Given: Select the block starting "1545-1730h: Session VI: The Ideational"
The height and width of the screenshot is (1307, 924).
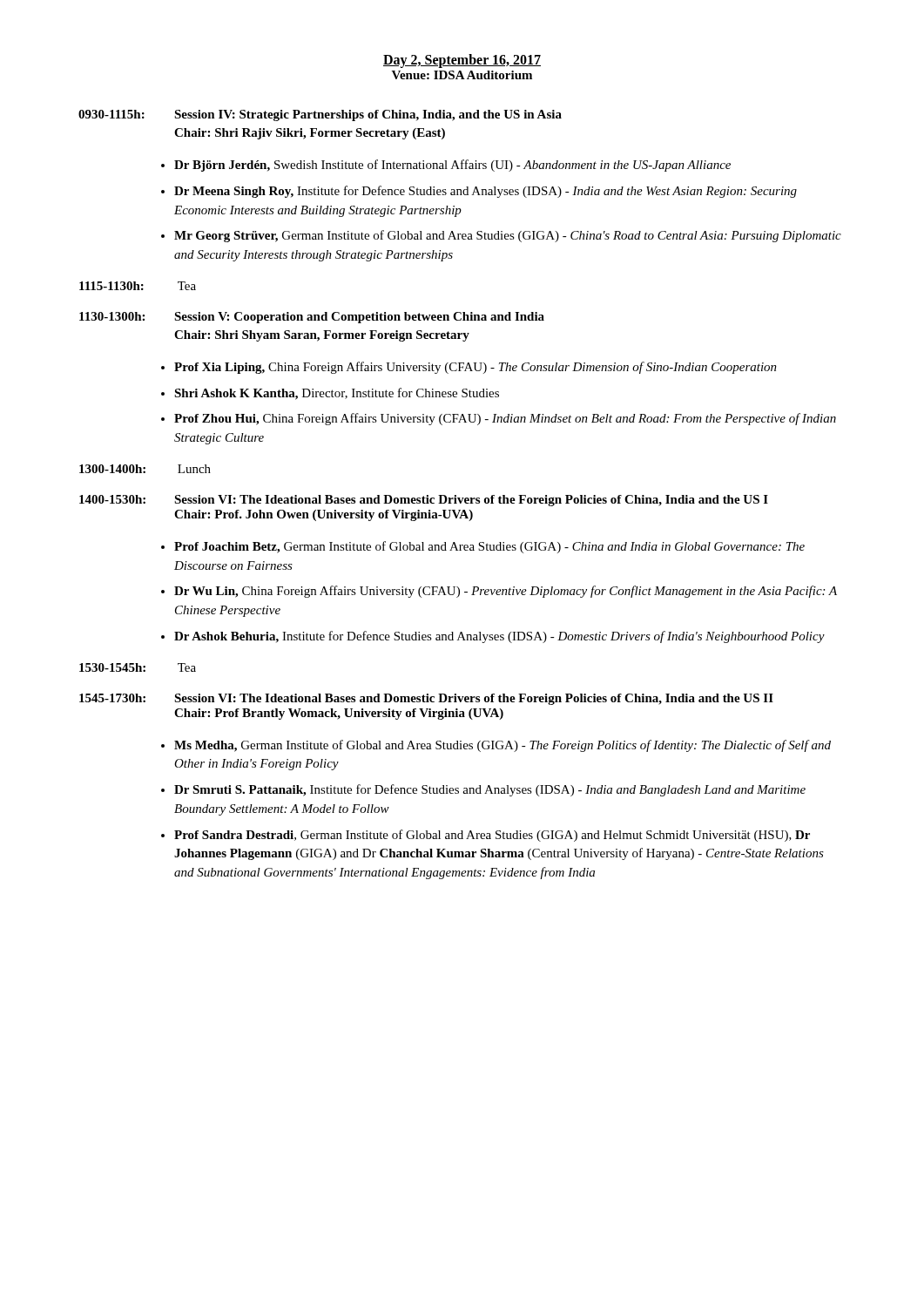Looking at the screenshot, I should pos(462,705).
